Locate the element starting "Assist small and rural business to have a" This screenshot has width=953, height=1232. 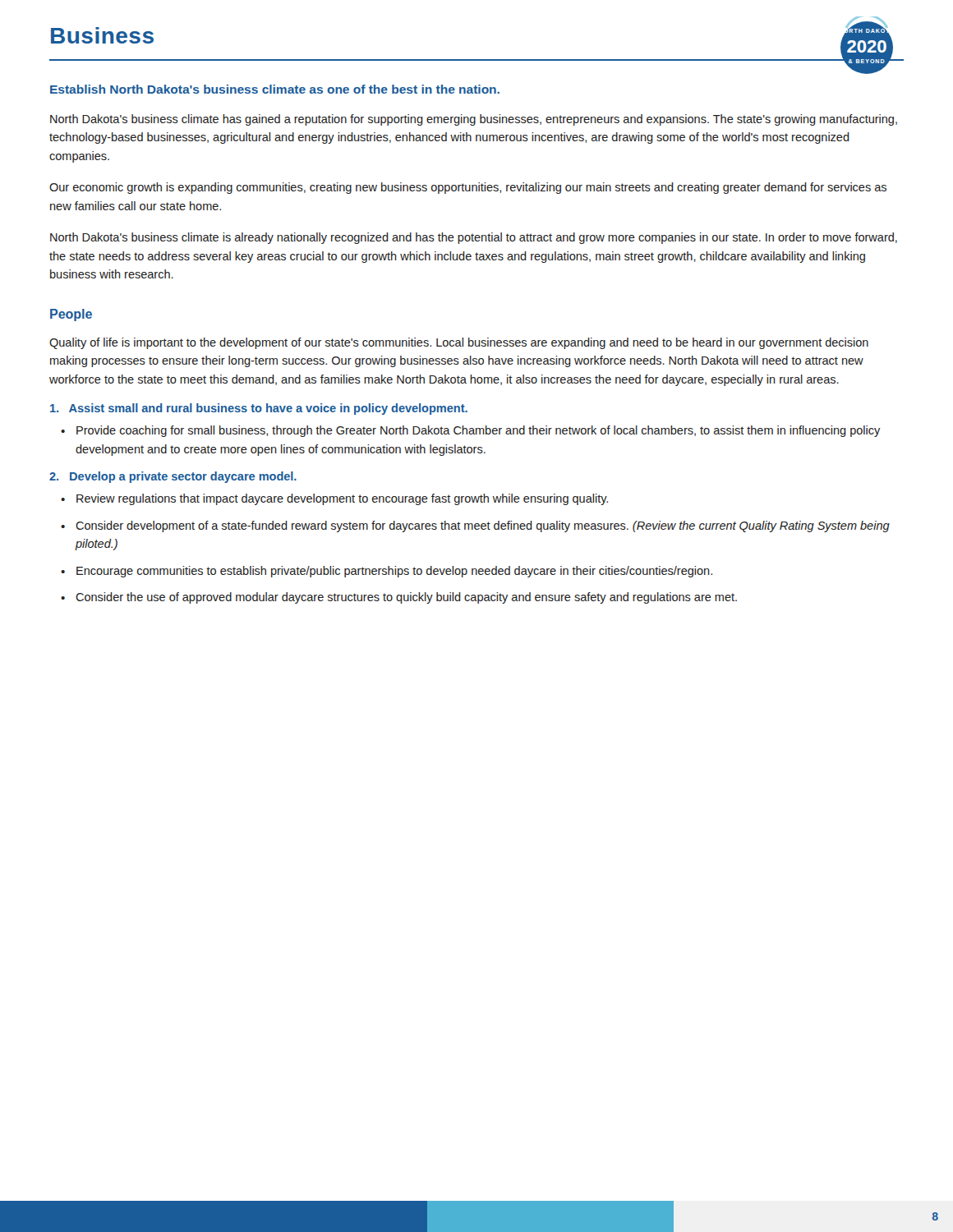click(x=476, y=430)
